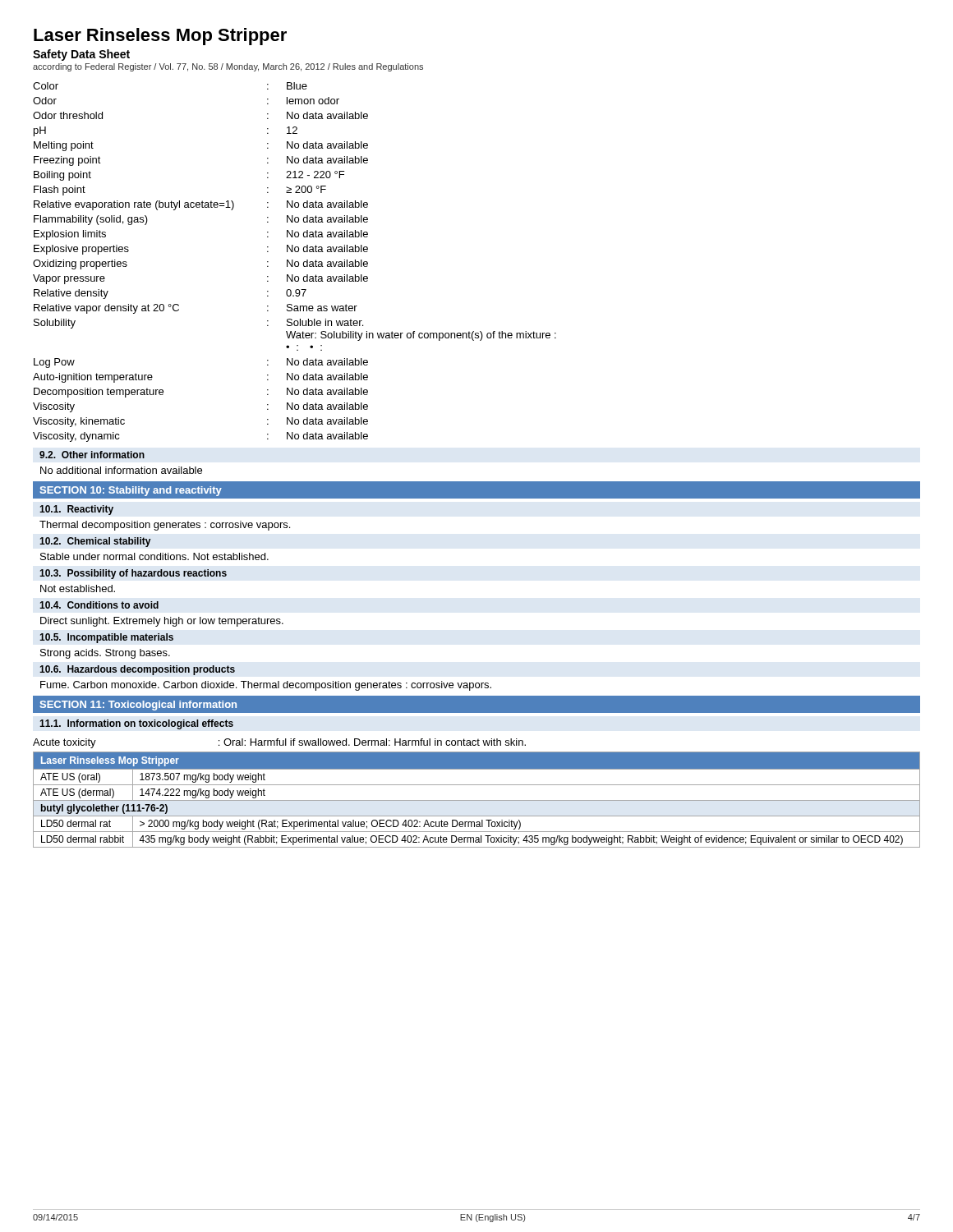
Task: Point to "Stable under normal conditions. Not established."
Action: point(154,556)
